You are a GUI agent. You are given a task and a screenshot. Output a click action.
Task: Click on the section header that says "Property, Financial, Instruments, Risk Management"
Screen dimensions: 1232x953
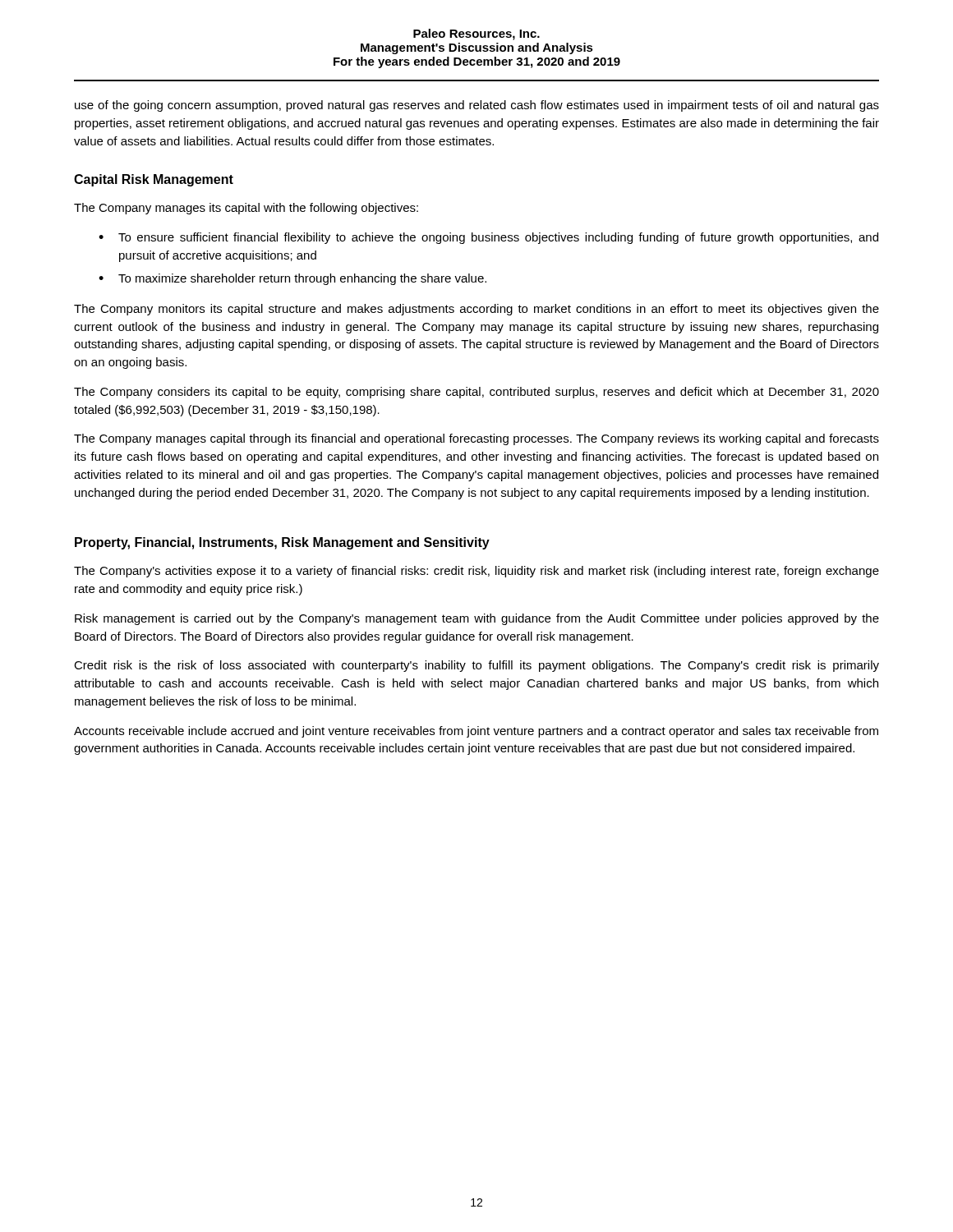(x=282, y=543)
